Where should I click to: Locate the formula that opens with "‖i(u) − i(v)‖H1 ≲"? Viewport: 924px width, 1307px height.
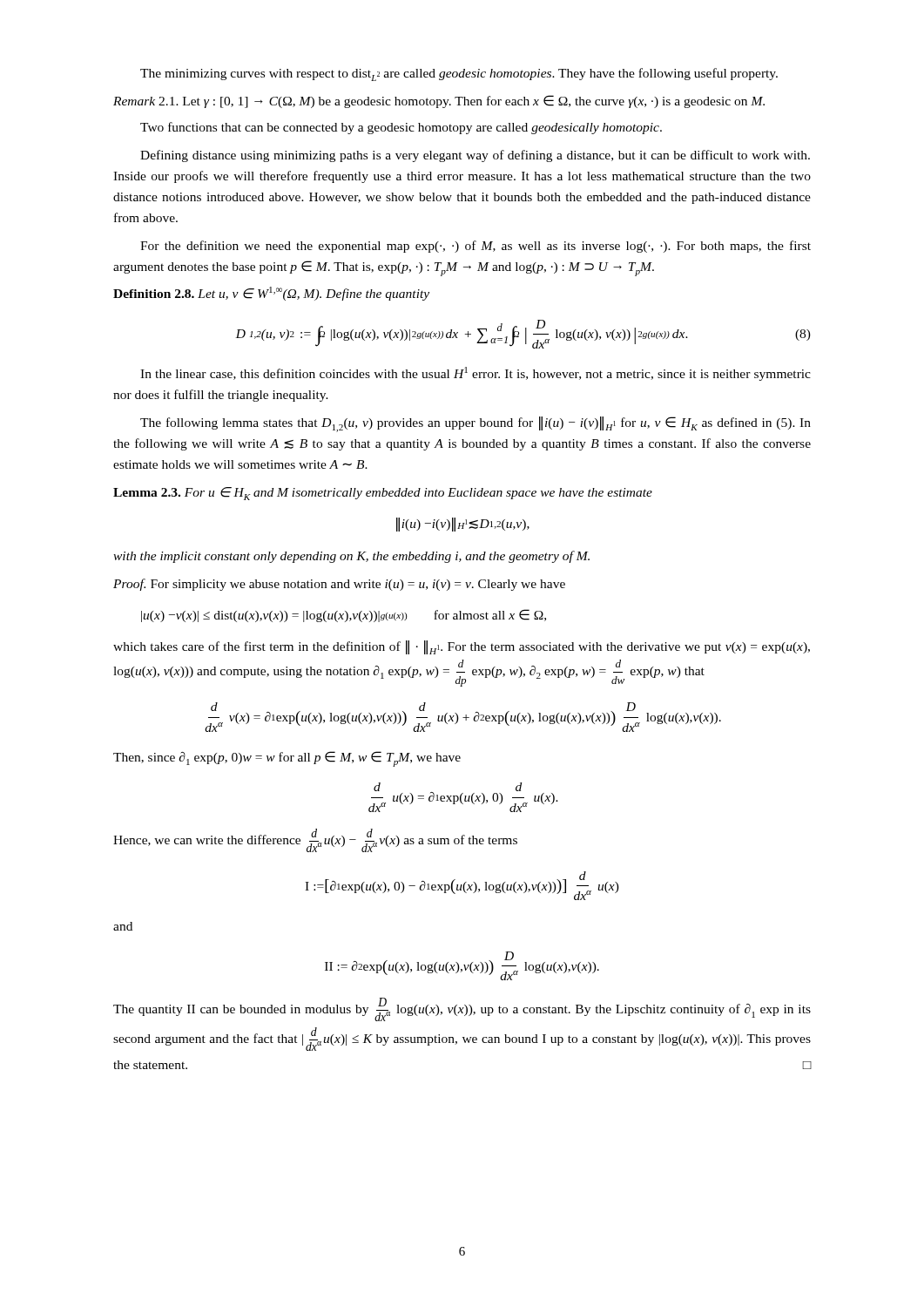pyautogui.click(x=462, y=524)
